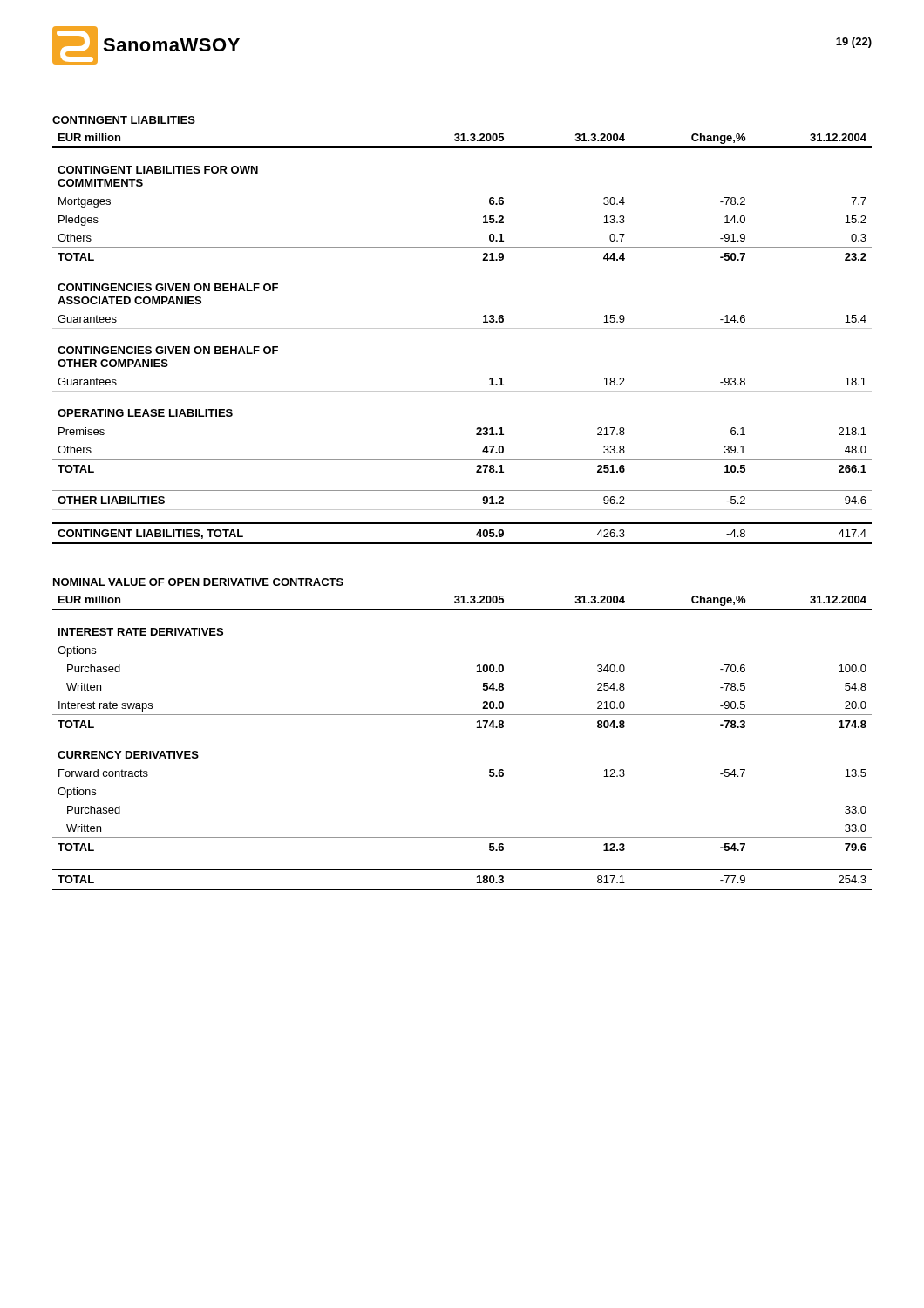The width and height of the screenshot is (924, 1308).
Task: Point to the element starting "CONTINGENT LIABILITIES"
Action: [124, 120]
